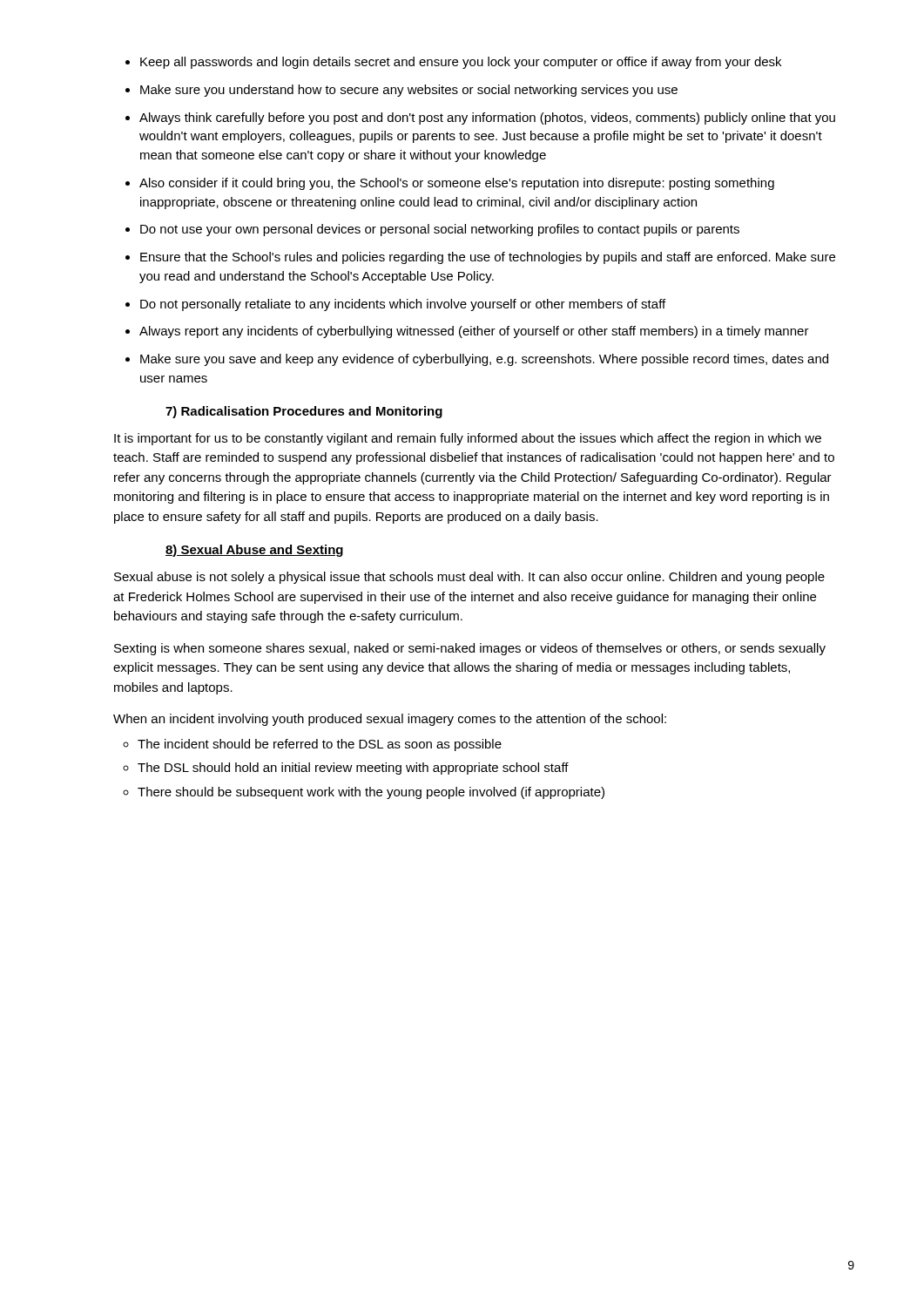The height and width of the screenshot is (1307, 924).
Task: Navigate to the element starting "The incident should be referred to"
Action: click(320, 743)
